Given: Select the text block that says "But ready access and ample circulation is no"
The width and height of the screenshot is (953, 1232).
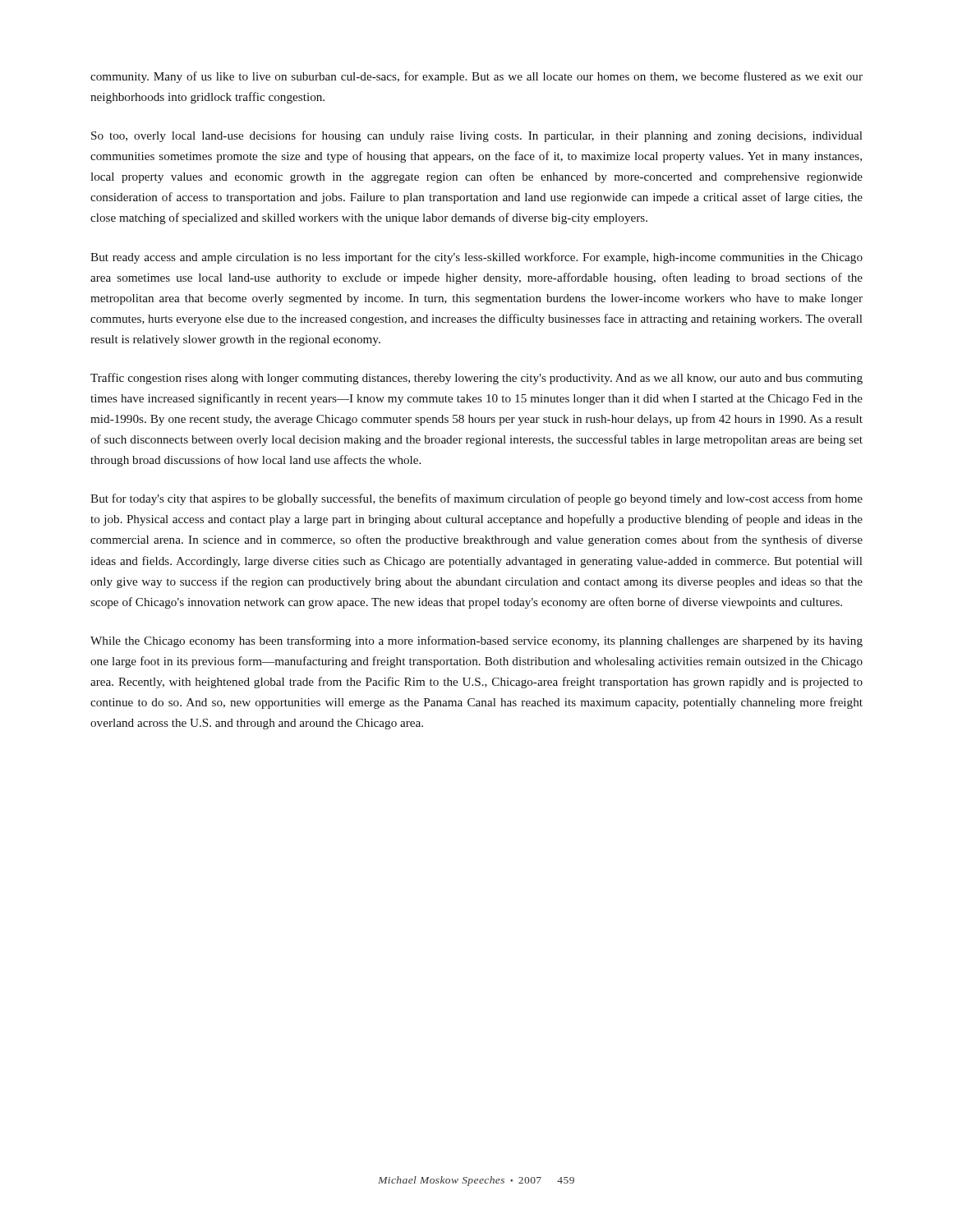Looking at the screenshot, I should [x=476, y=298].
